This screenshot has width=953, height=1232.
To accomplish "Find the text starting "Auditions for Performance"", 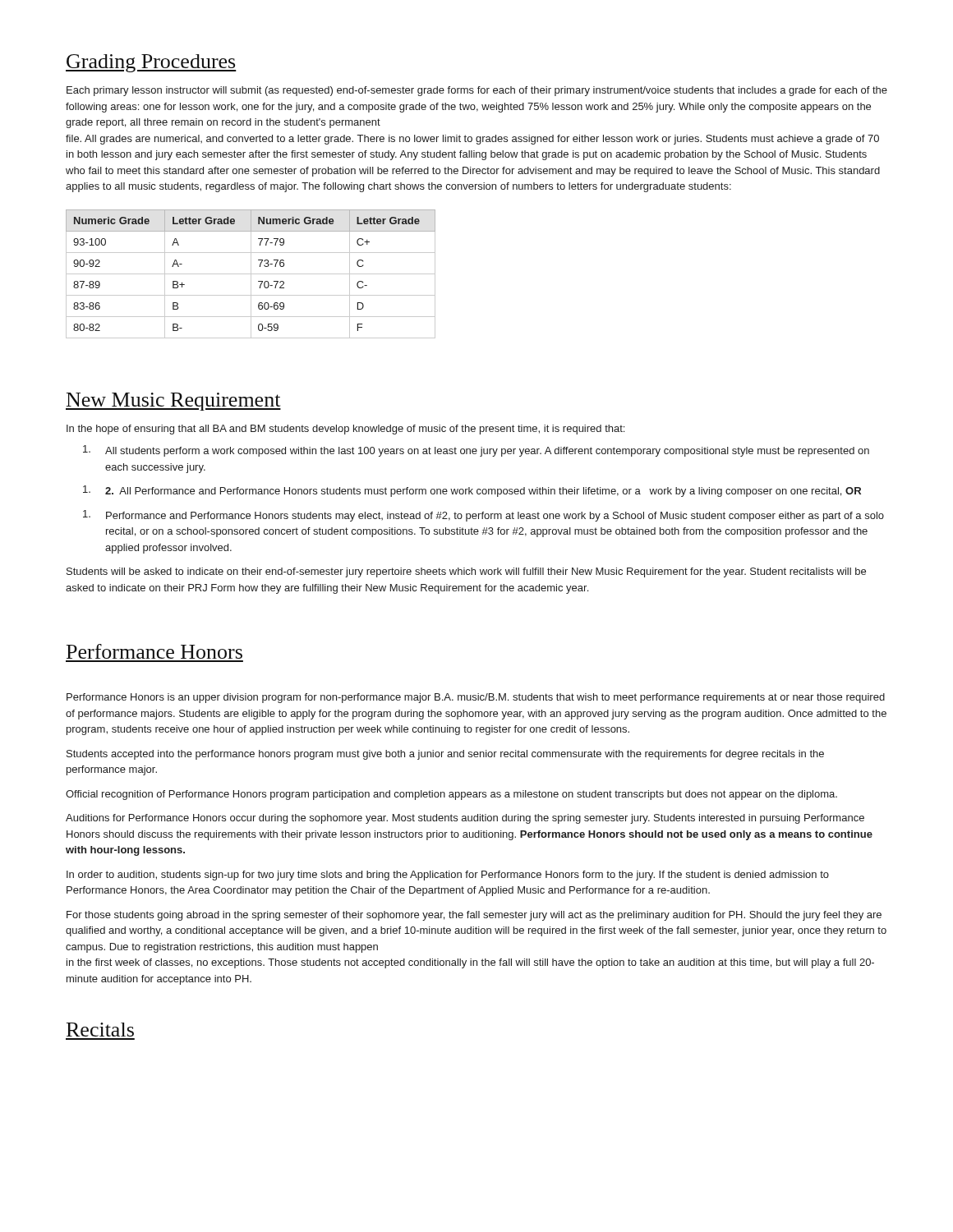I will [x=476, y=834].
